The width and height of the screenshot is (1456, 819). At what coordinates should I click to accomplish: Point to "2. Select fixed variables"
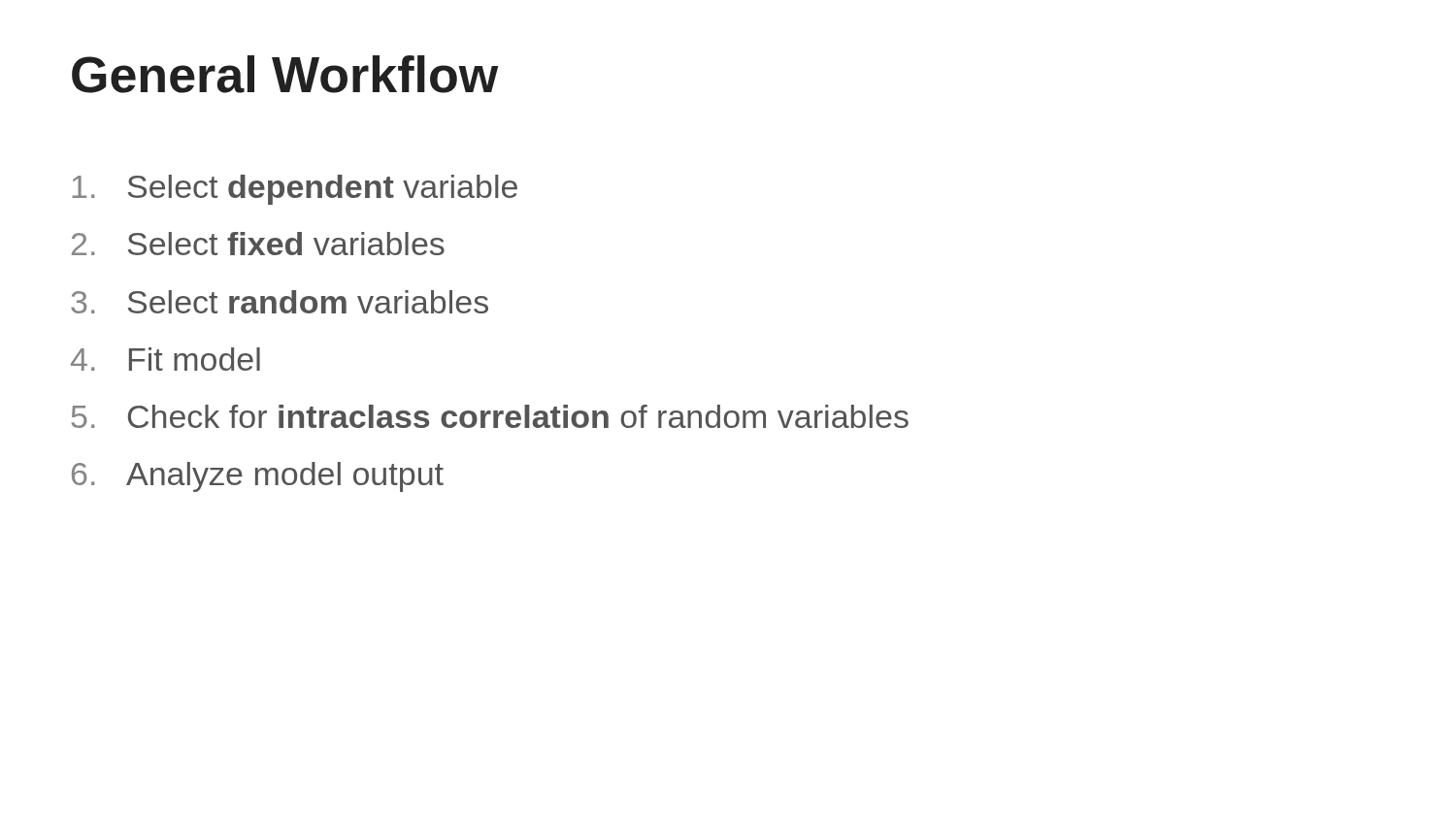click(x=258, y=244)
